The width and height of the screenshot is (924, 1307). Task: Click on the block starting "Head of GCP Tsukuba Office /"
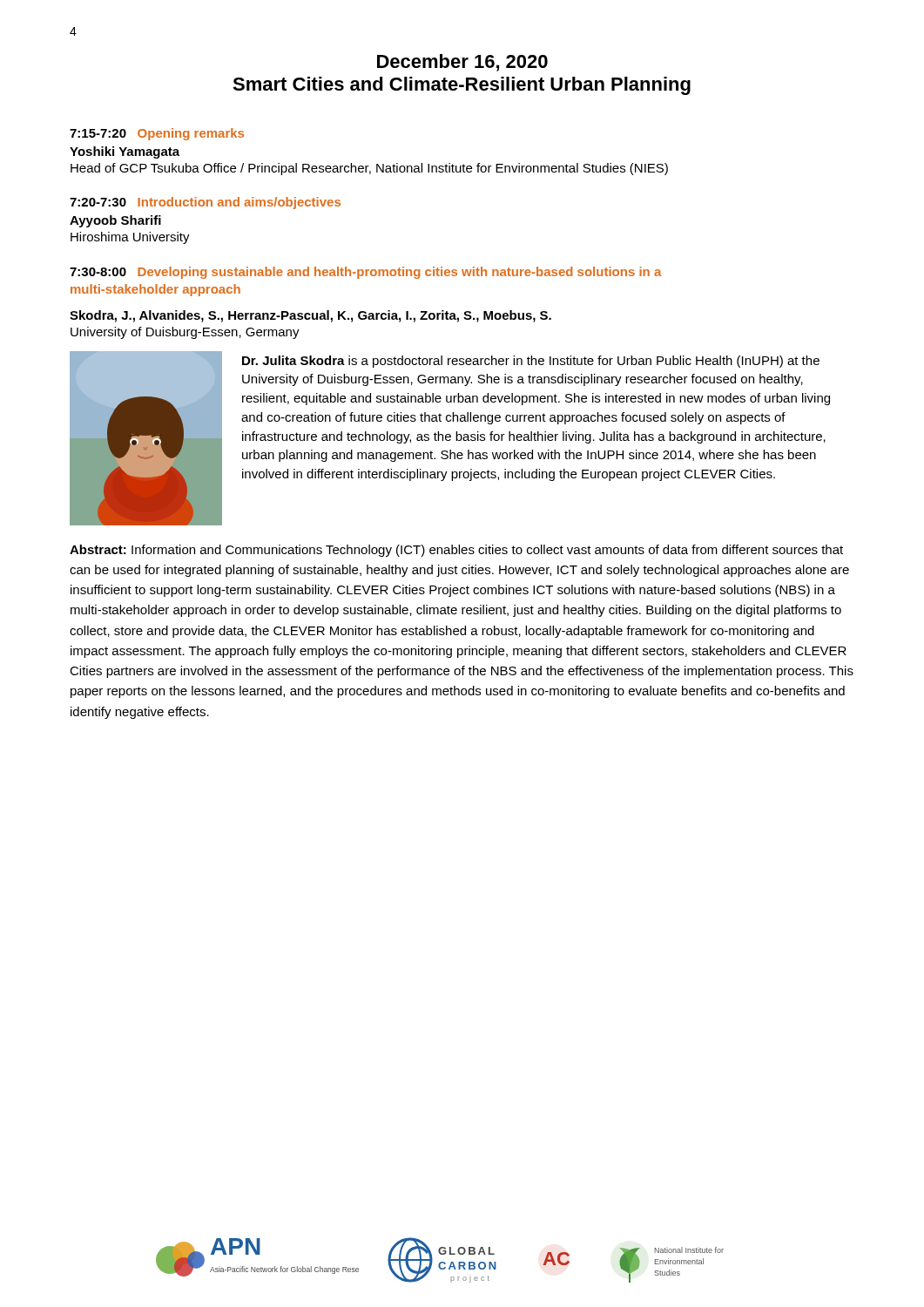click(369, 168)
